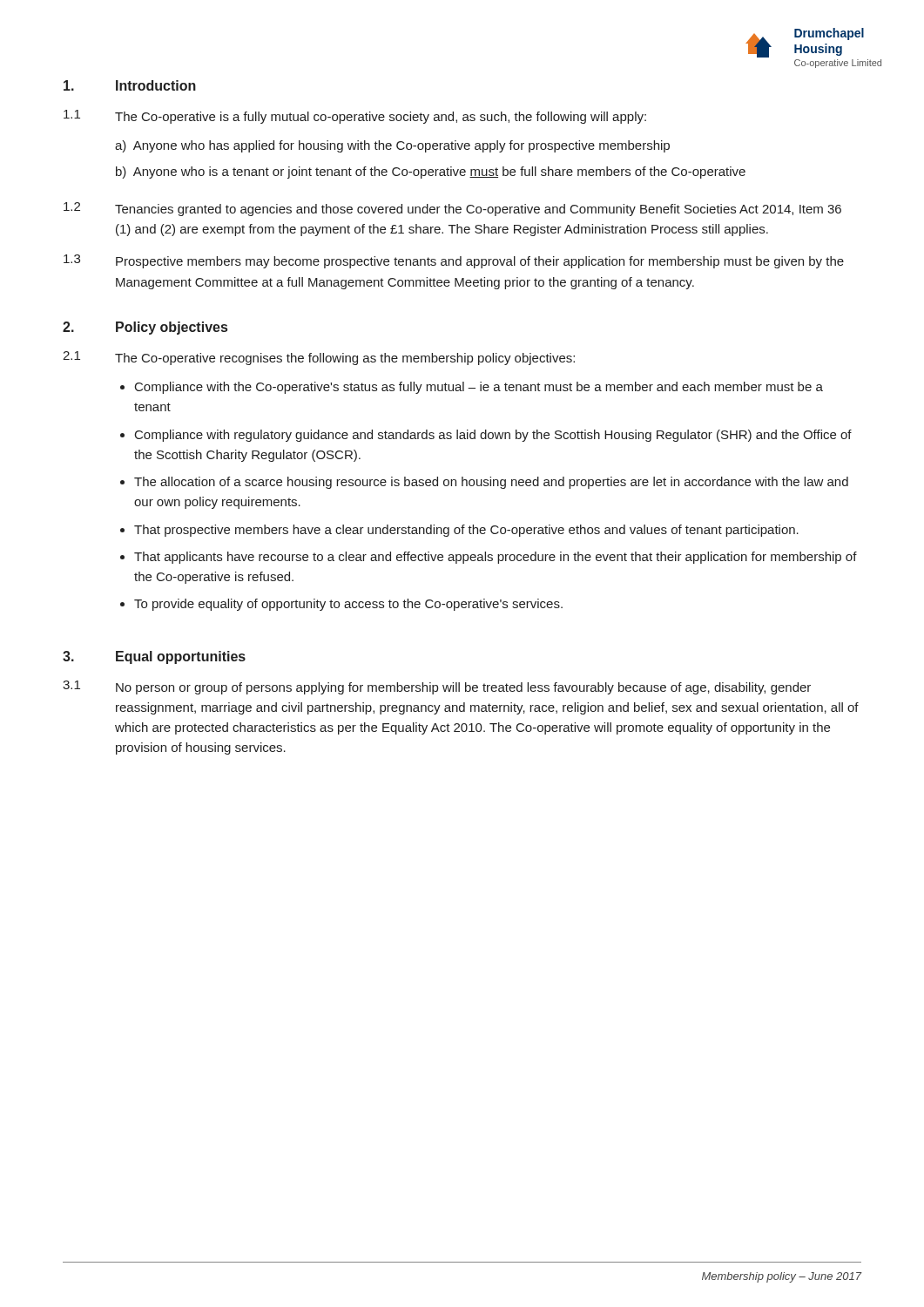Select the element starting "Compliance with the"

coord(478,397)
